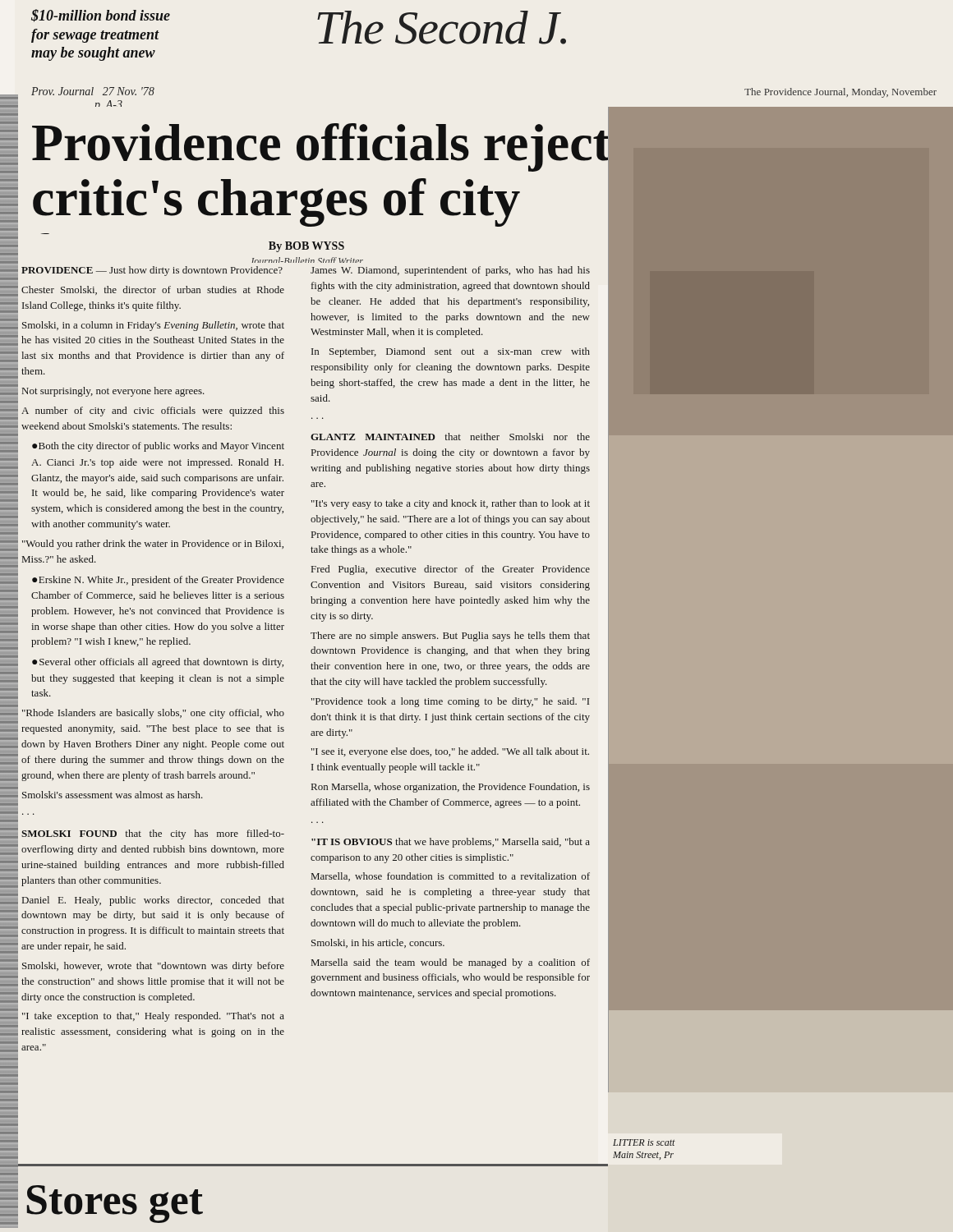
Task: Find the block starting "James W. Diamond, superintendent of parks, who has"
Action: tap(450, 632)
